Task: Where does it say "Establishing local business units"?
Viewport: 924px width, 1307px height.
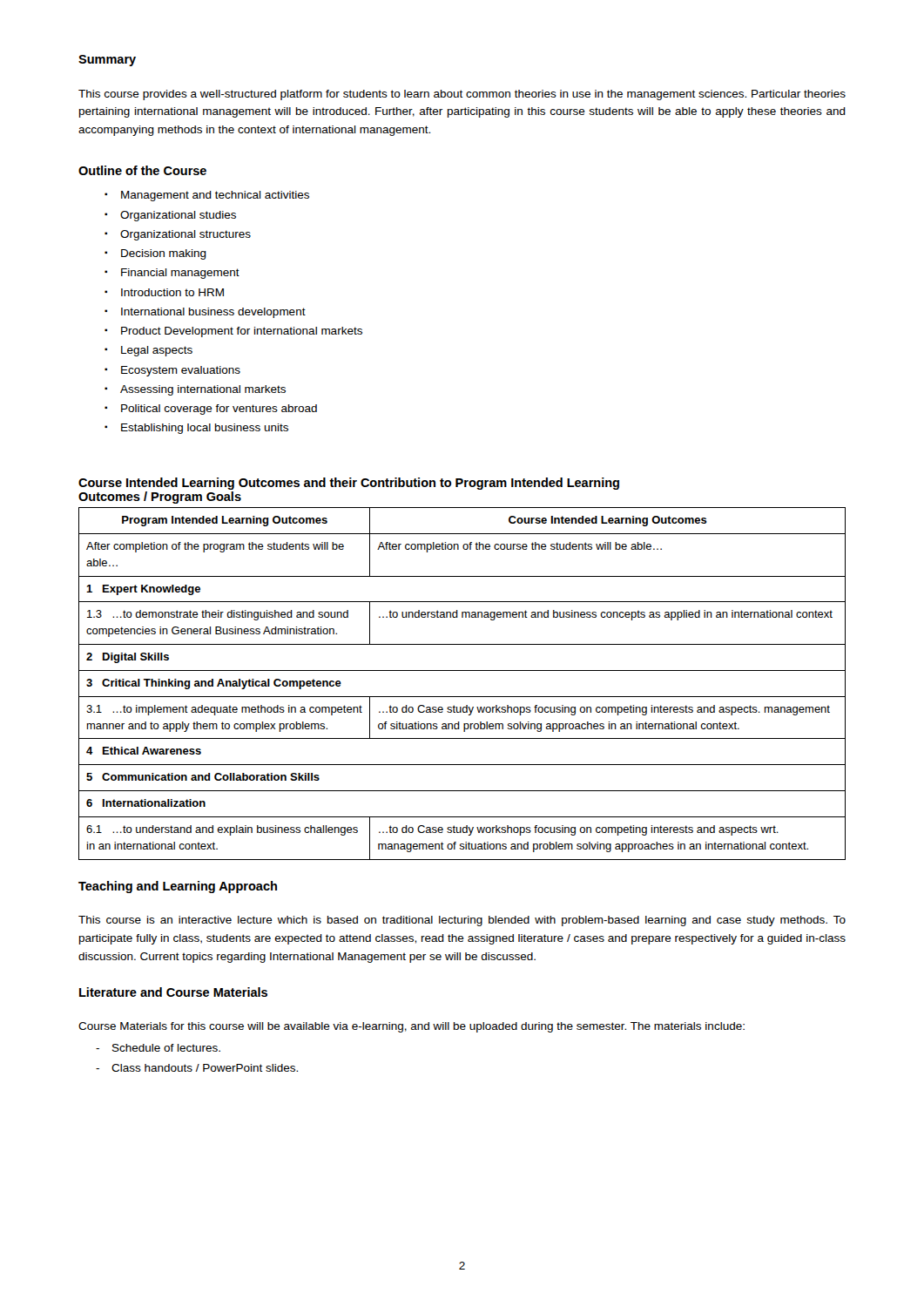Action: click(196, 429)
